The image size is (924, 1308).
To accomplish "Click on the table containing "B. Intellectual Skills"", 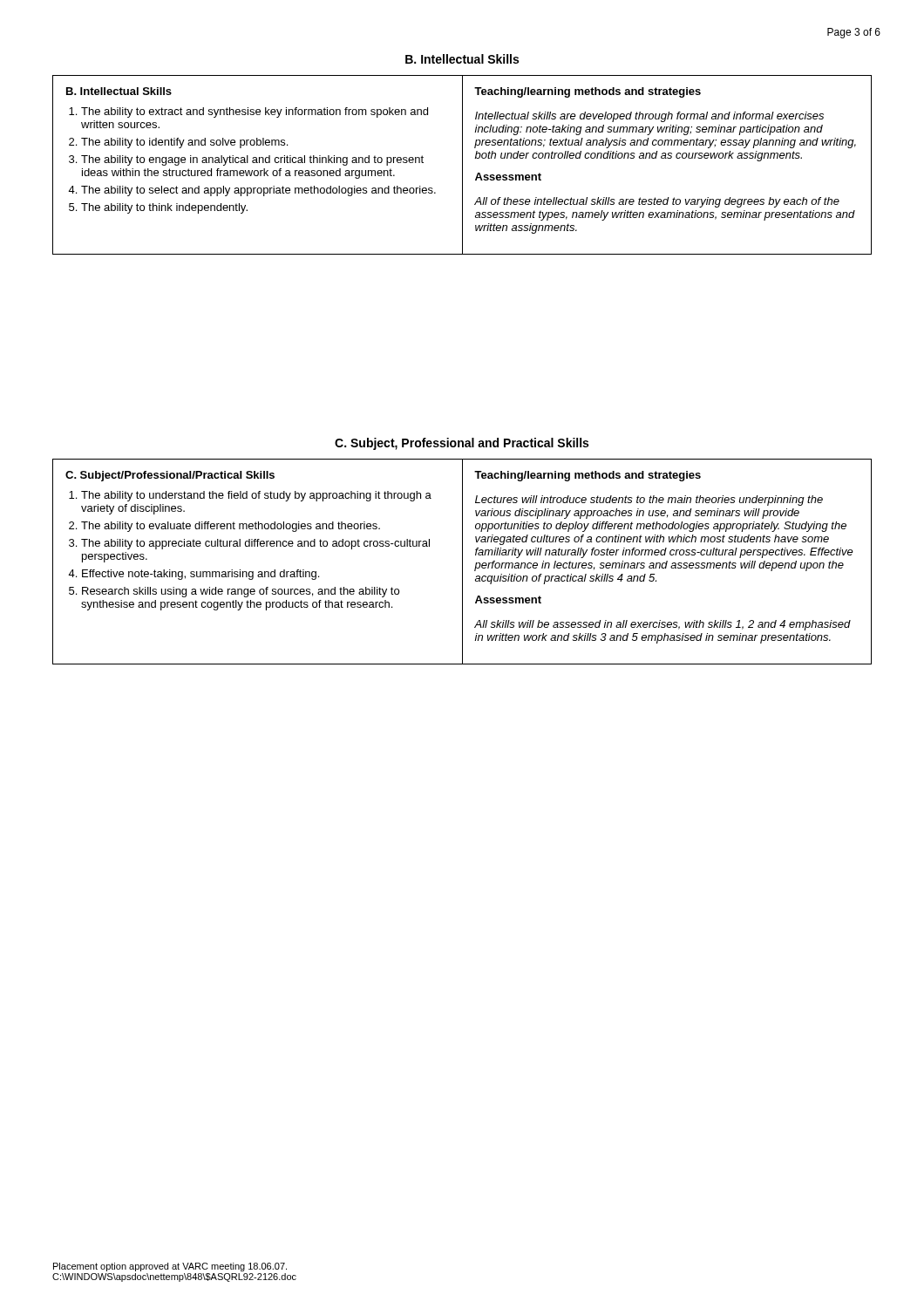I will coord(462,165).
